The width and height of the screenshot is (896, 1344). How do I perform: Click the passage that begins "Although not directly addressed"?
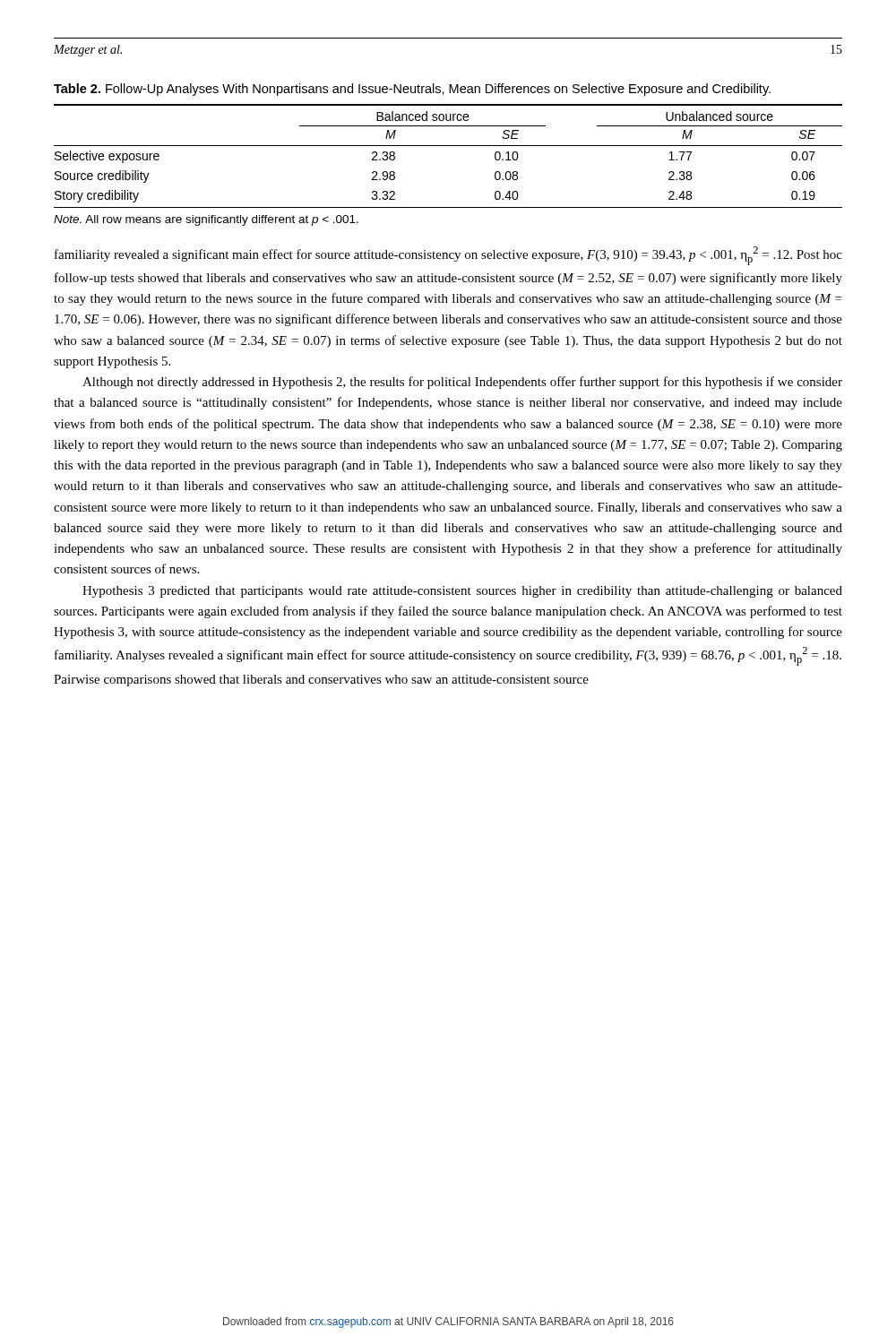pyautogui.click(x=448, y=476)
